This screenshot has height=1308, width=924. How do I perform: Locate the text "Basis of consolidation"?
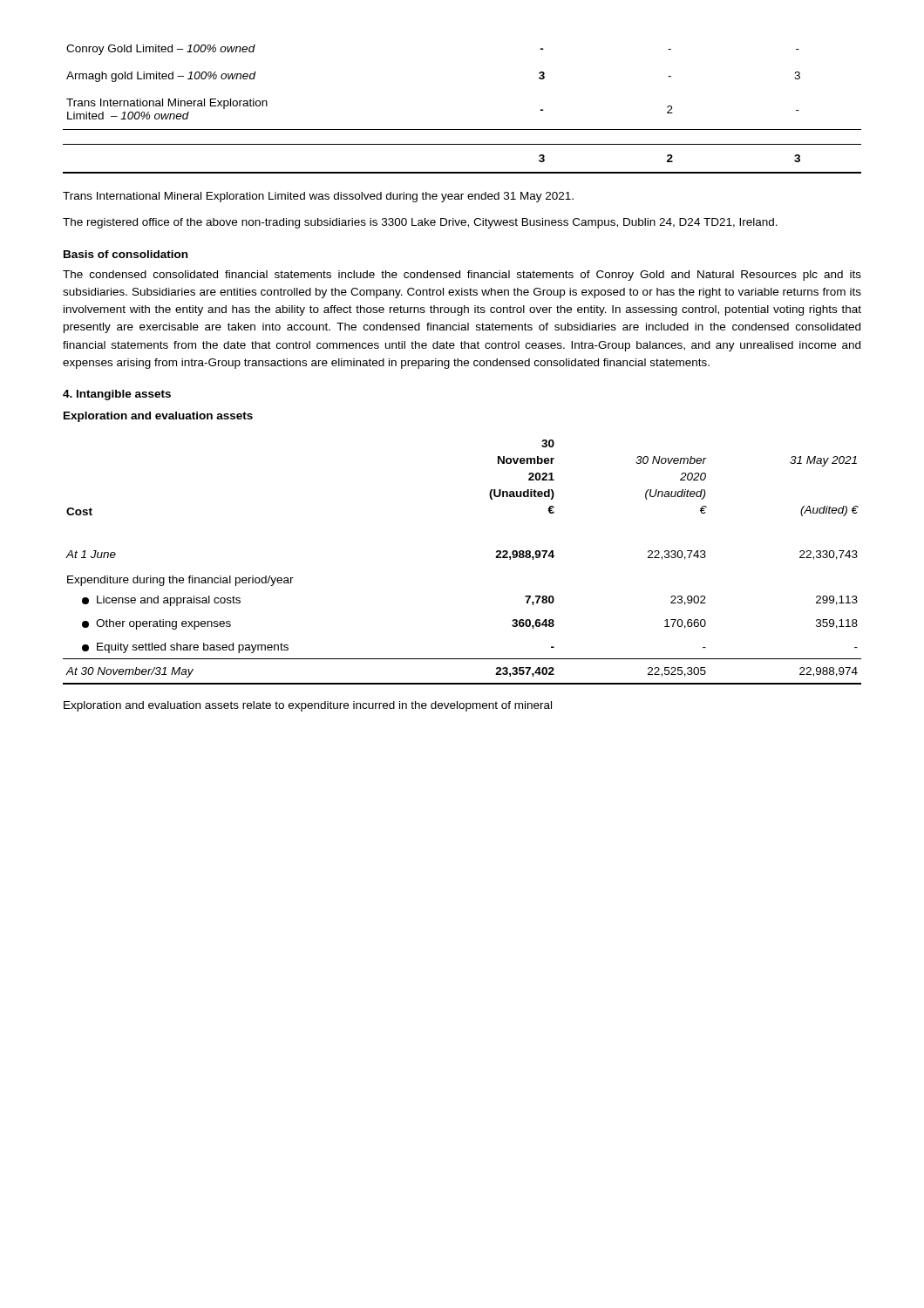point(126,254)
